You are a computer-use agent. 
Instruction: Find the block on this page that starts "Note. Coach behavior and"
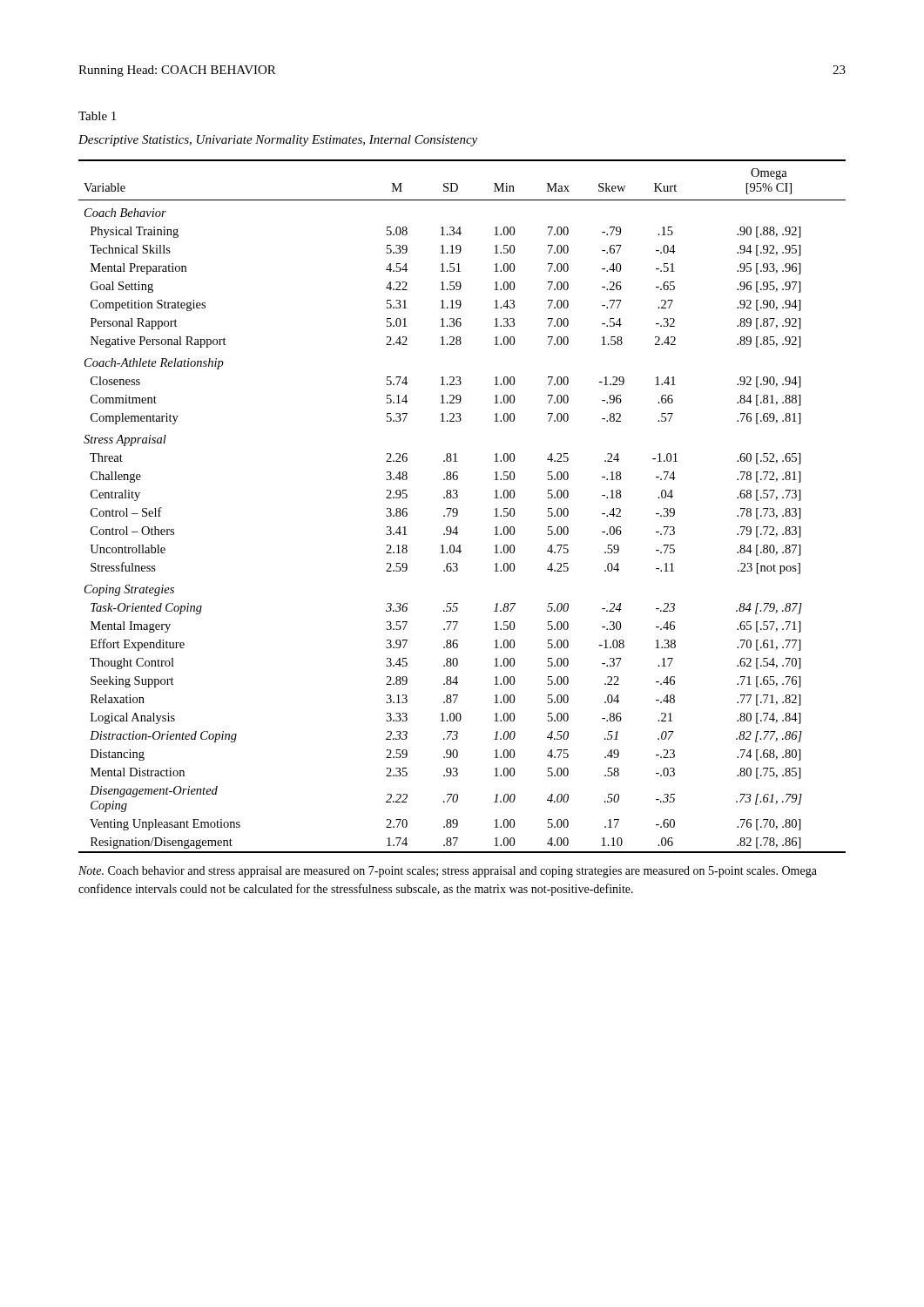(x=448, y=880)
